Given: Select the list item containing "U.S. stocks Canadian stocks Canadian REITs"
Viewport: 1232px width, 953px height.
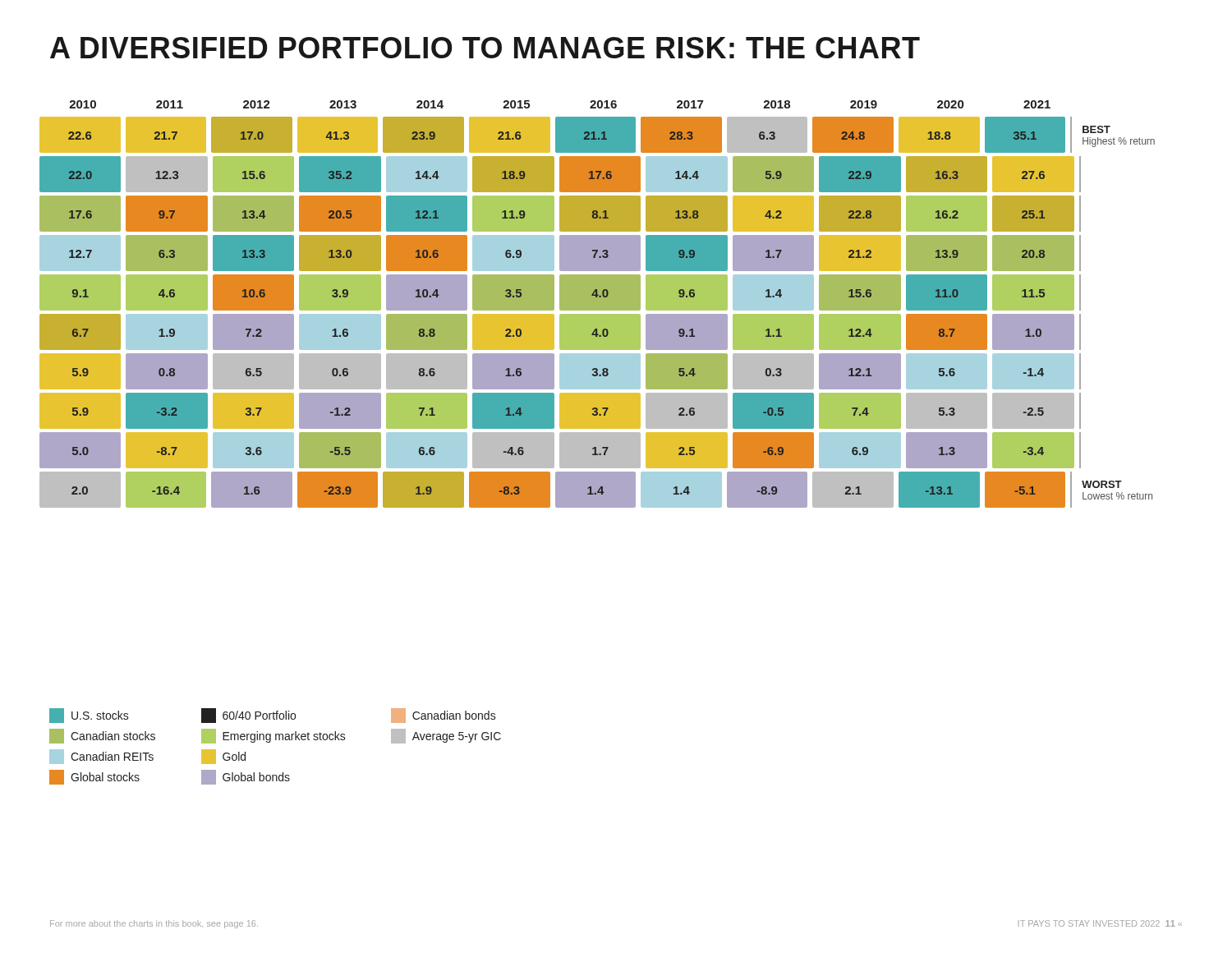Looking at the screenshot, I should (275, 746).
